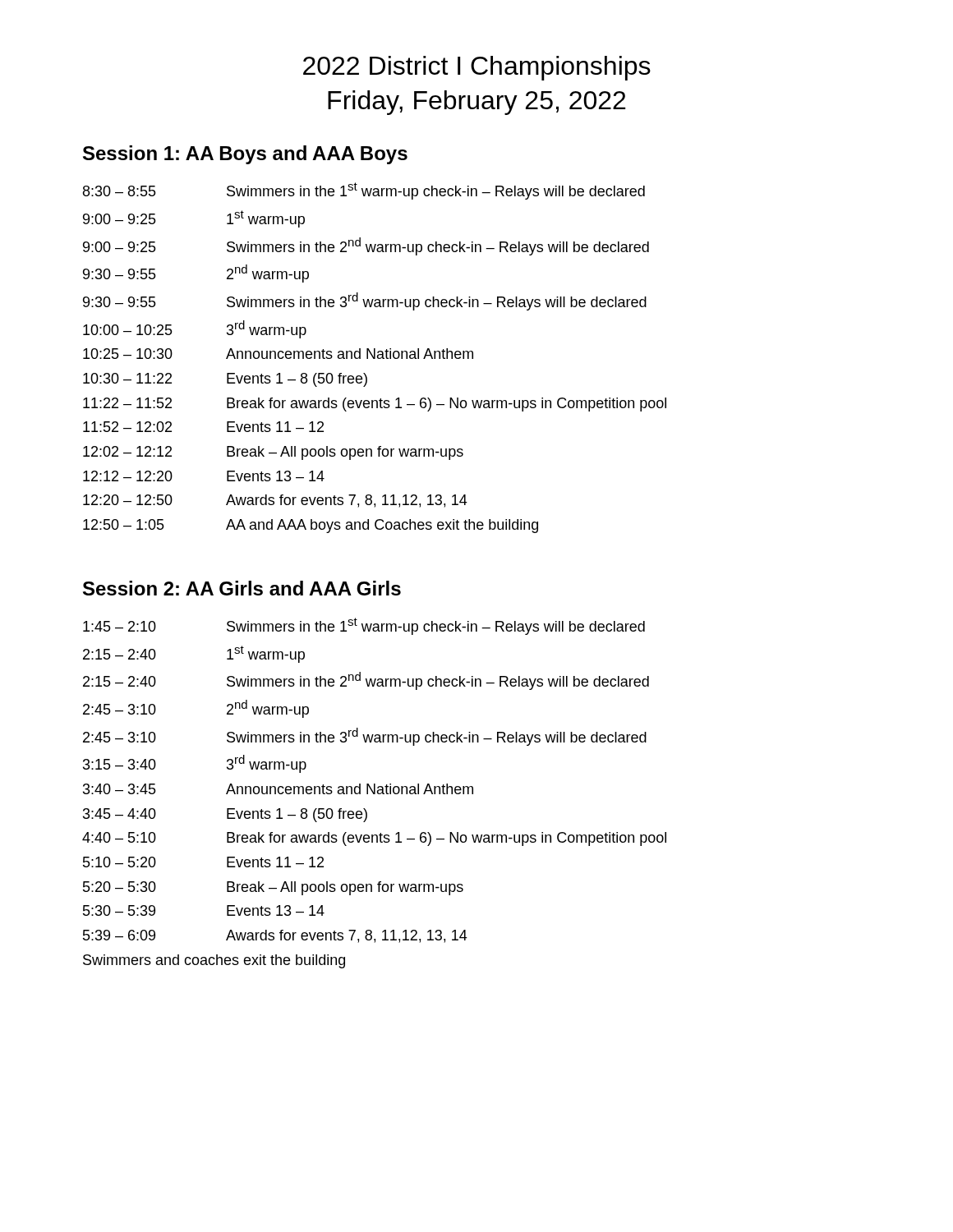Navigate to the block starting "9:30 – 9:55Swimmers in the"
The width and height of the screenshot is (953, 1232).
pyautogui.click(x=365, y=301)
